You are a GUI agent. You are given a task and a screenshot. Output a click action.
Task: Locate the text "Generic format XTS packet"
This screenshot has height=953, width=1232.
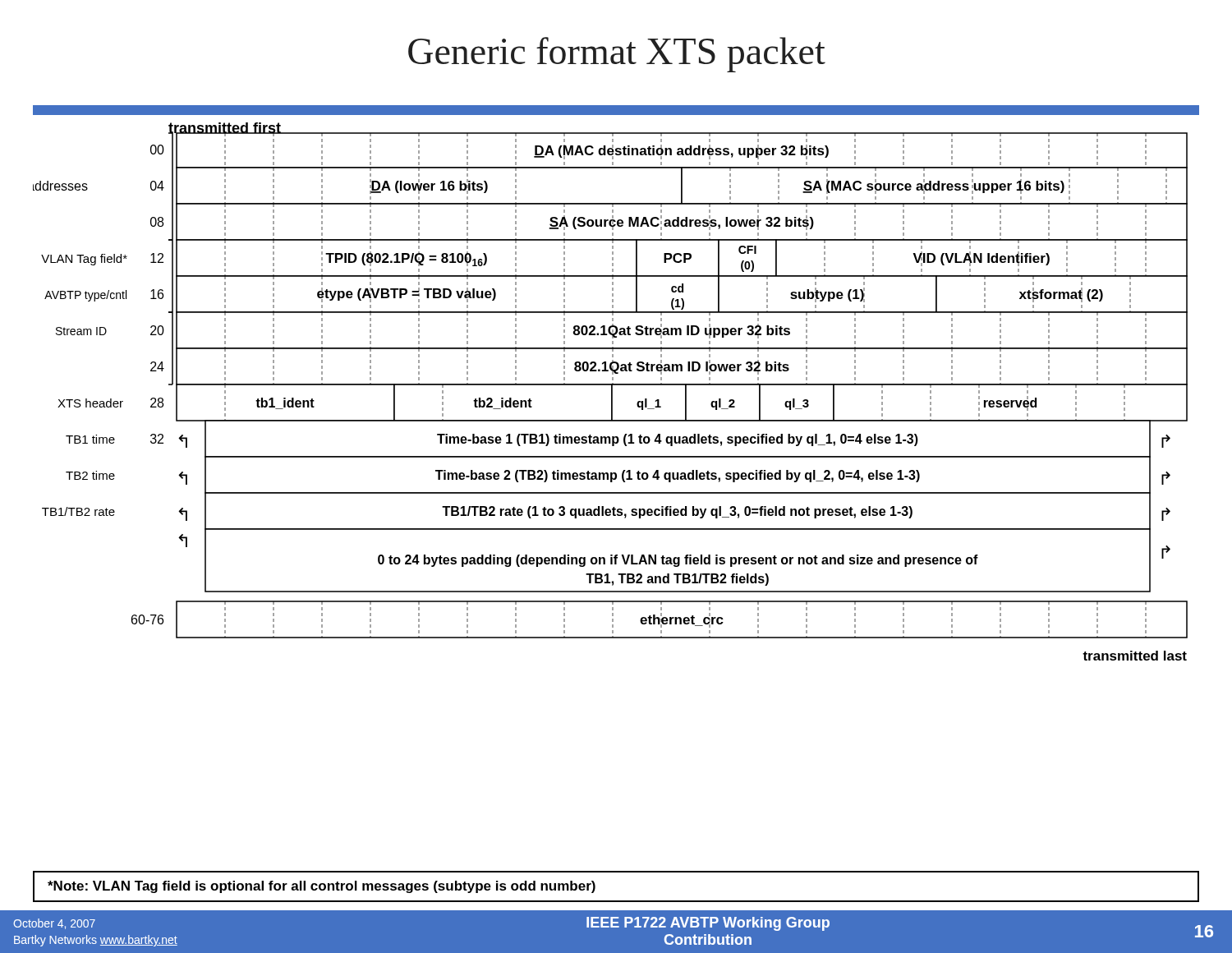point(616,51)
